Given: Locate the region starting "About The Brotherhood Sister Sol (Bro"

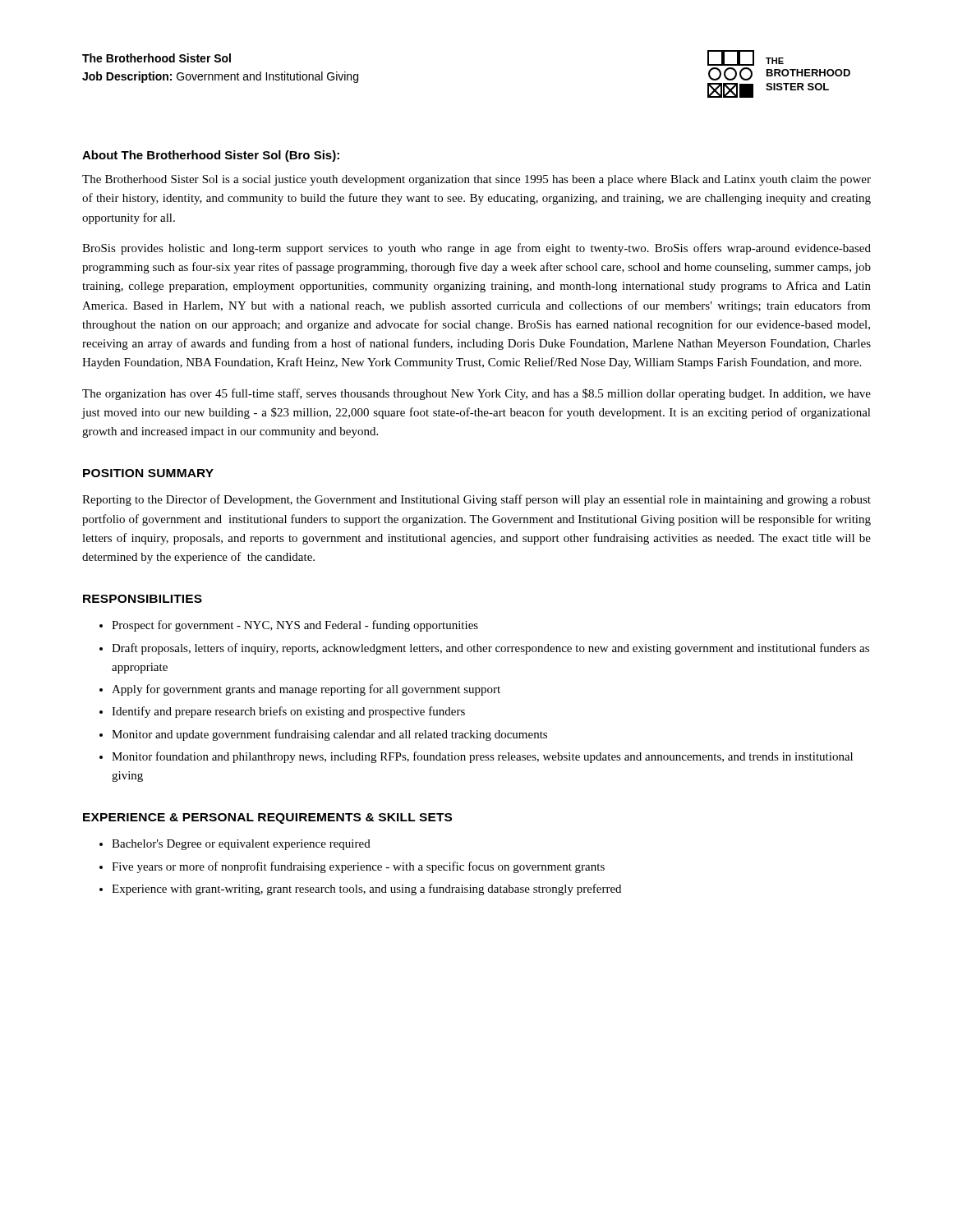Looking at the screenshot, I should tap(211, 155).
